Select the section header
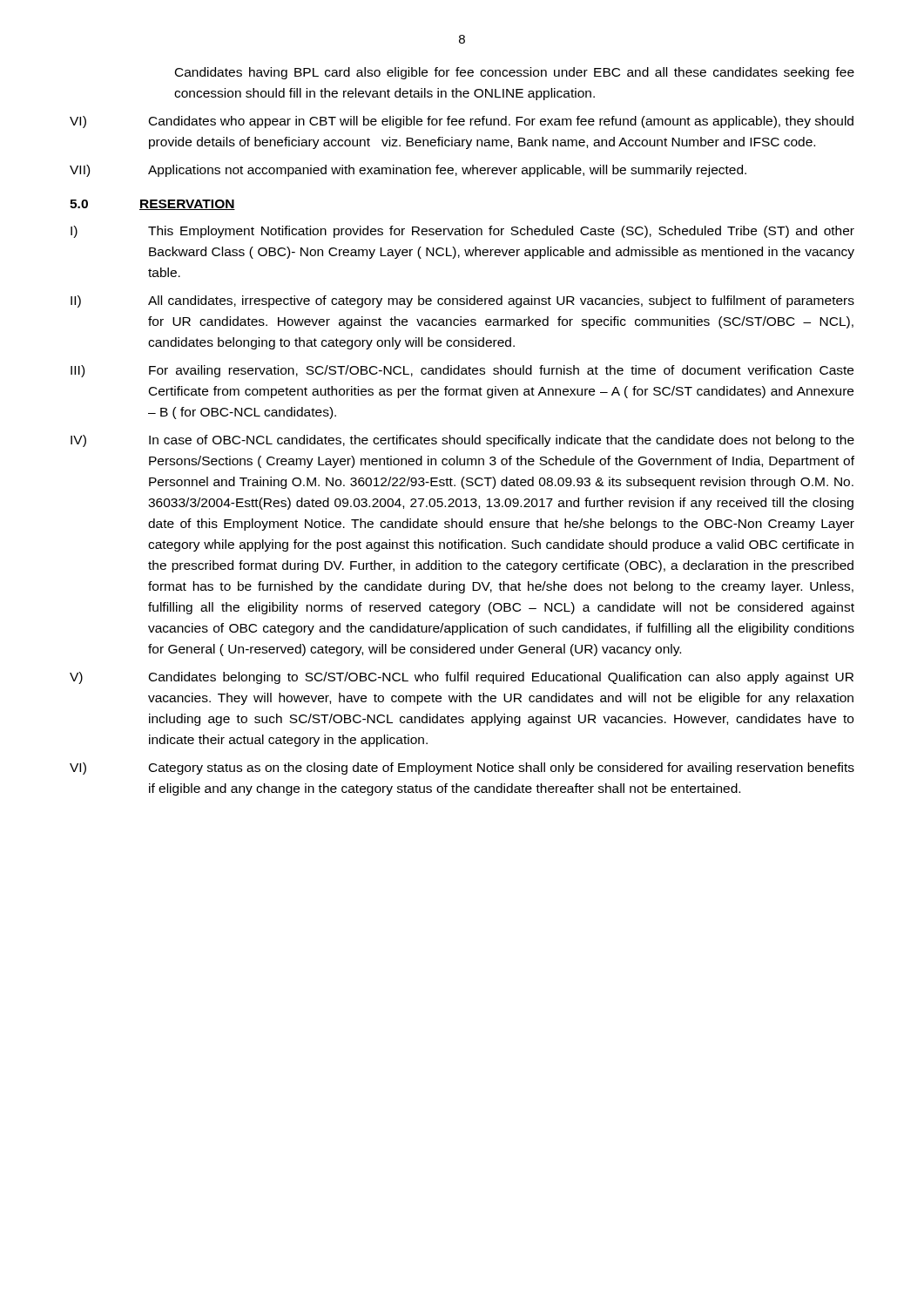The image size is (924, 1307). coord(152,204)
